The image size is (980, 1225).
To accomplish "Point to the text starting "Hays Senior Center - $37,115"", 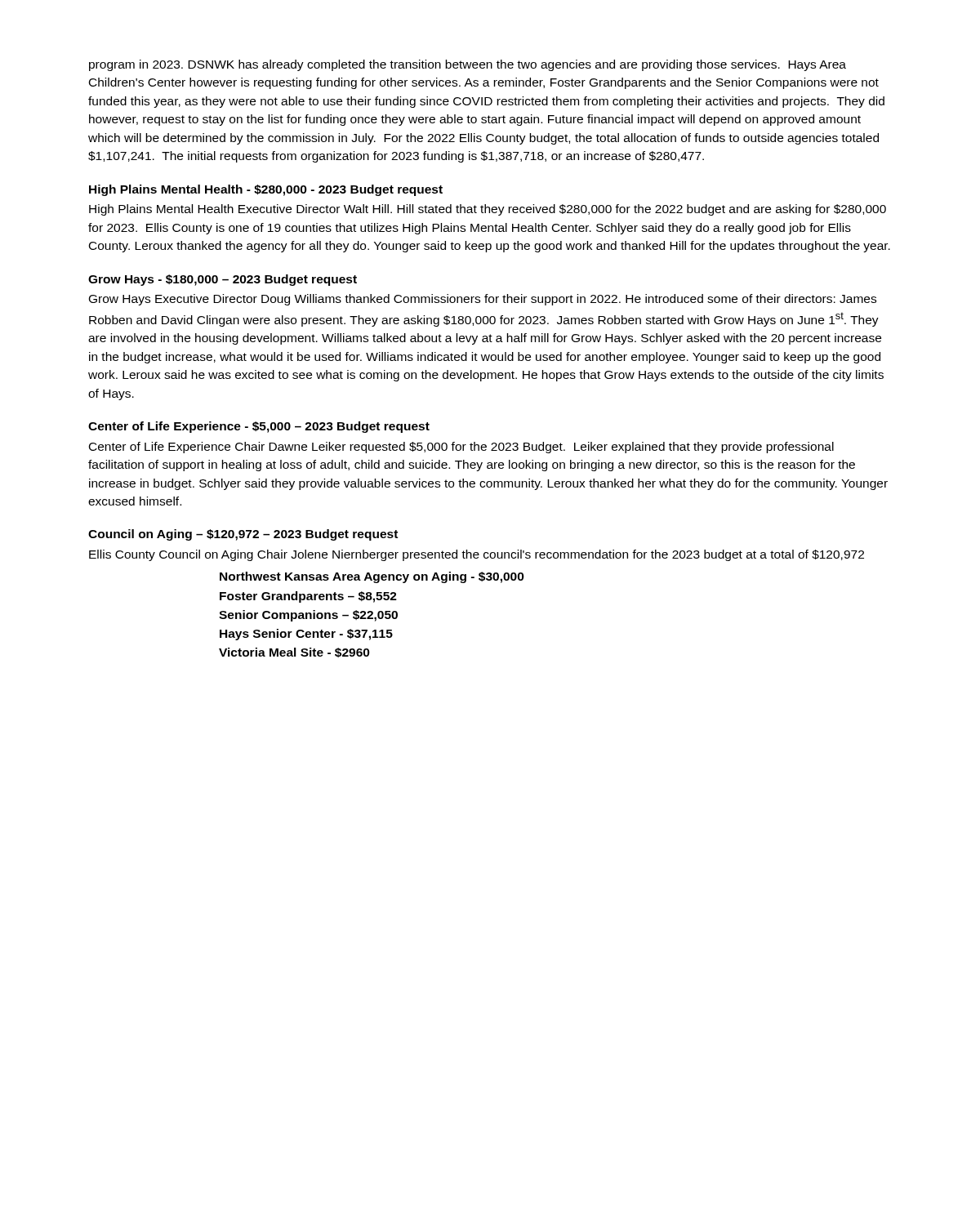I will coord(306,635).
